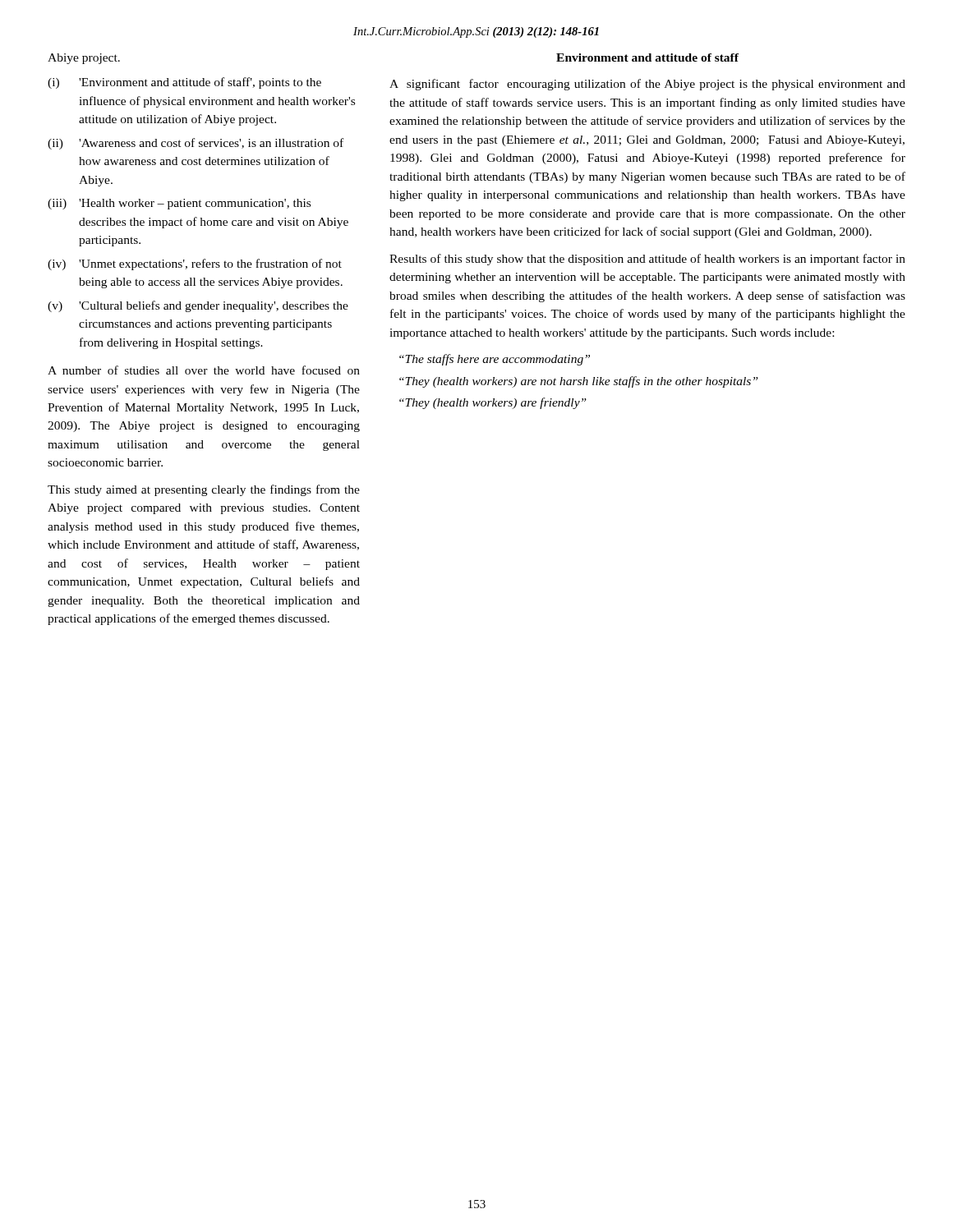Viewport: 953px width, 1232px height.
Task: Navigate to the block starting "(ii) 'Awareness and cost of services',"
Action: point(204,161)
